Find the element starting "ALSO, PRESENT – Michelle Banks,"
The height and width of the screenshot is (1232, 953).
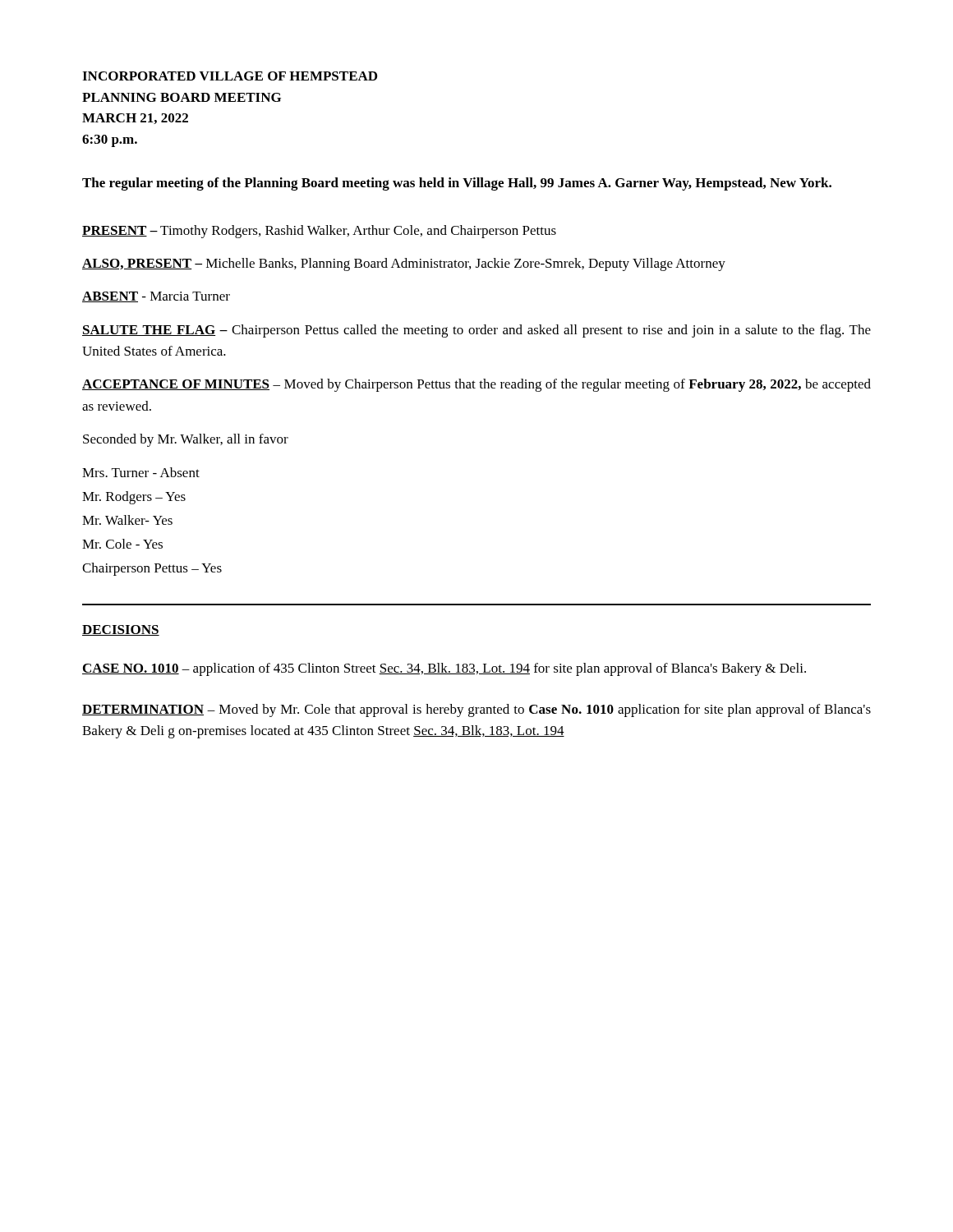pos(404,263)
